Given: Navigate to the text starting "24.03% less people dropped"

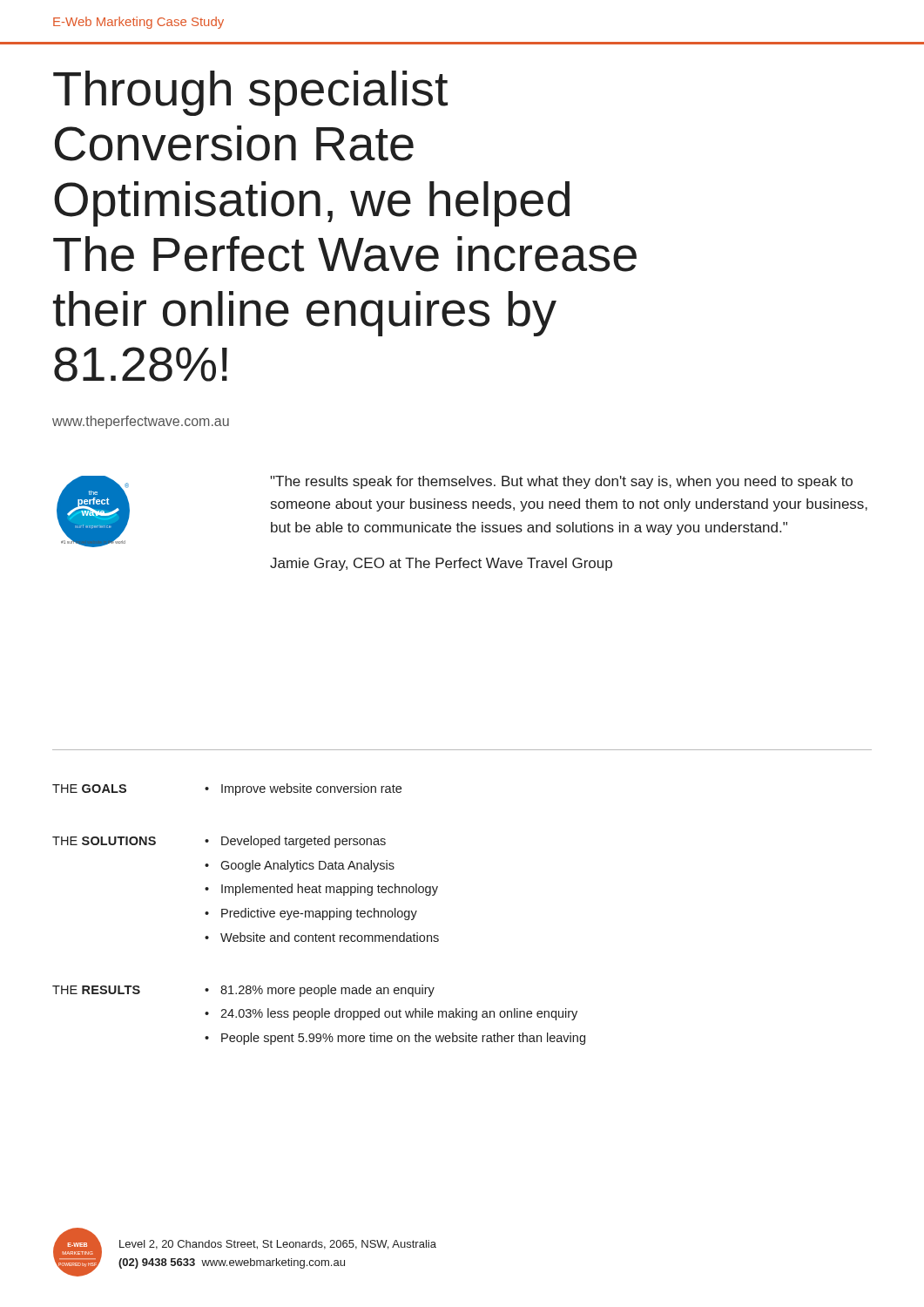Looking at the screenshot, I should pyautogui.click(x=399, y=1014).
